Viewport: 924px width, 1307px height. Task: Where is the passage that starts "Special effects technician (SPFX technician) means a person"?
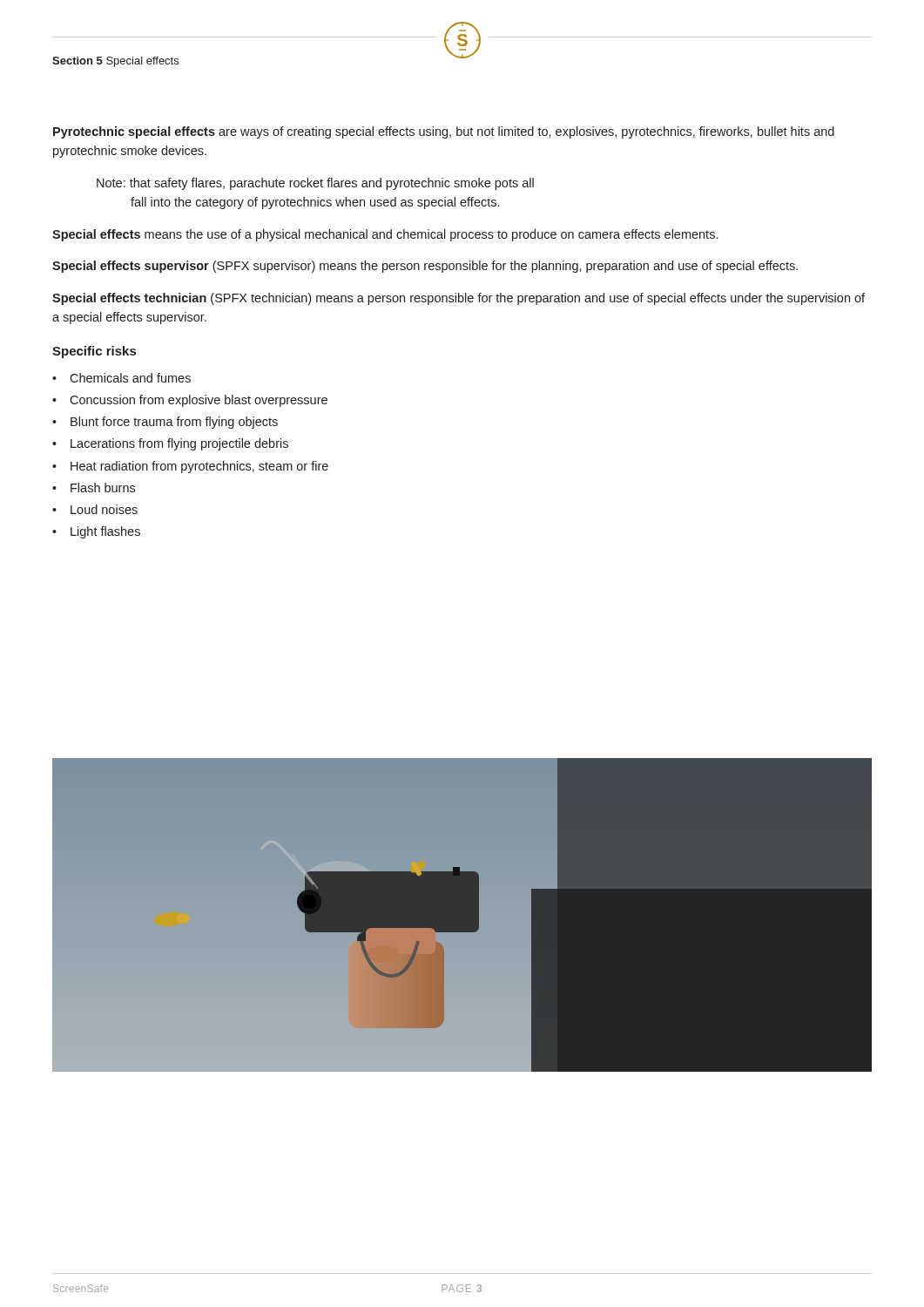(x=462, y=308)
